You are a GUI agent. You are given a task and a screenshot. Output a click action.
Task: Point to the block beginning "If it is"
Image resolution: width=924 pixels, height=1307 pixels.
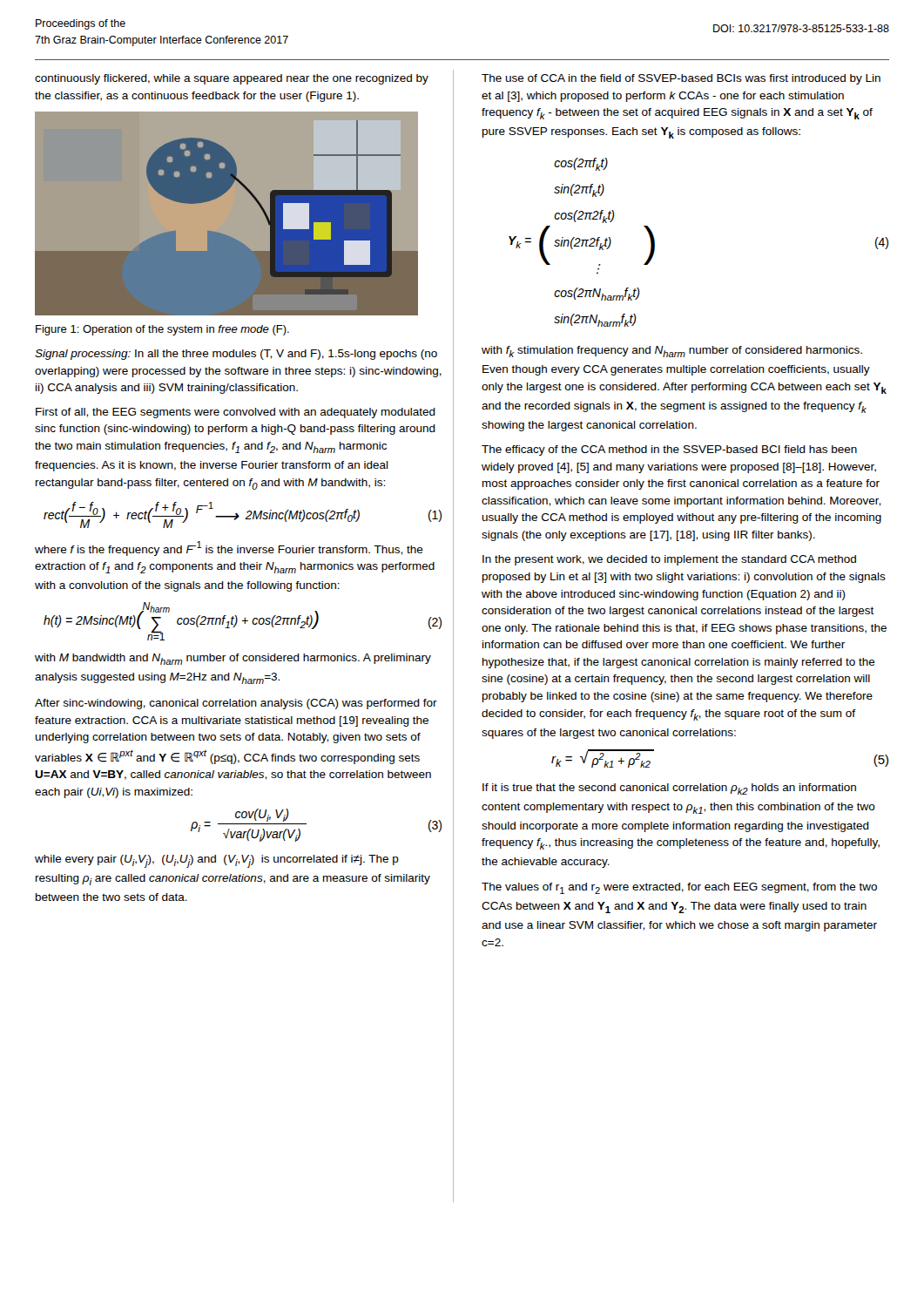(x=681, y=824)
